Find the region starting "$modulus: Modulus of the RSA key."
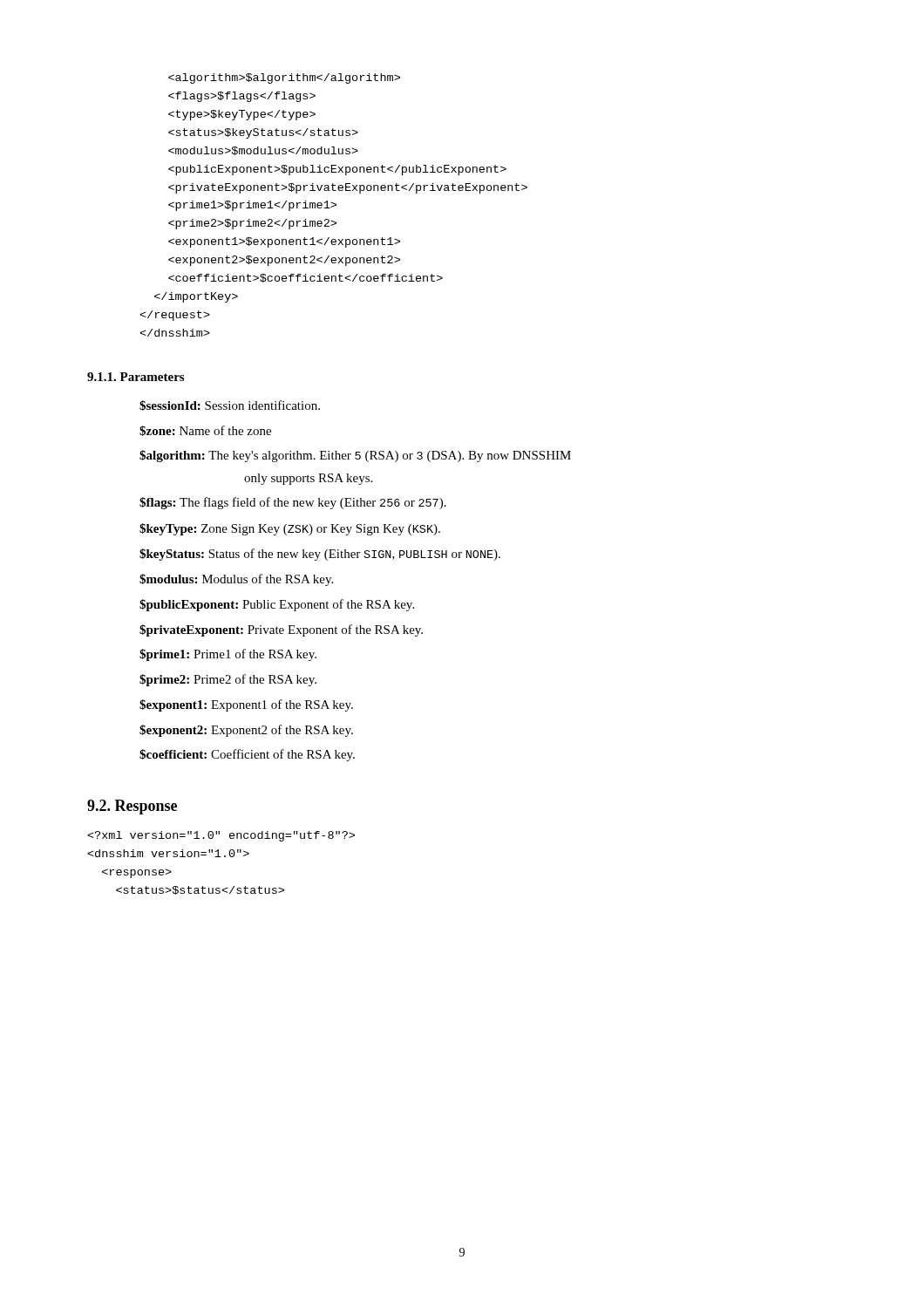Image resolution: width=924 pixels, height=1308 pixels. [x=237, y=579]
